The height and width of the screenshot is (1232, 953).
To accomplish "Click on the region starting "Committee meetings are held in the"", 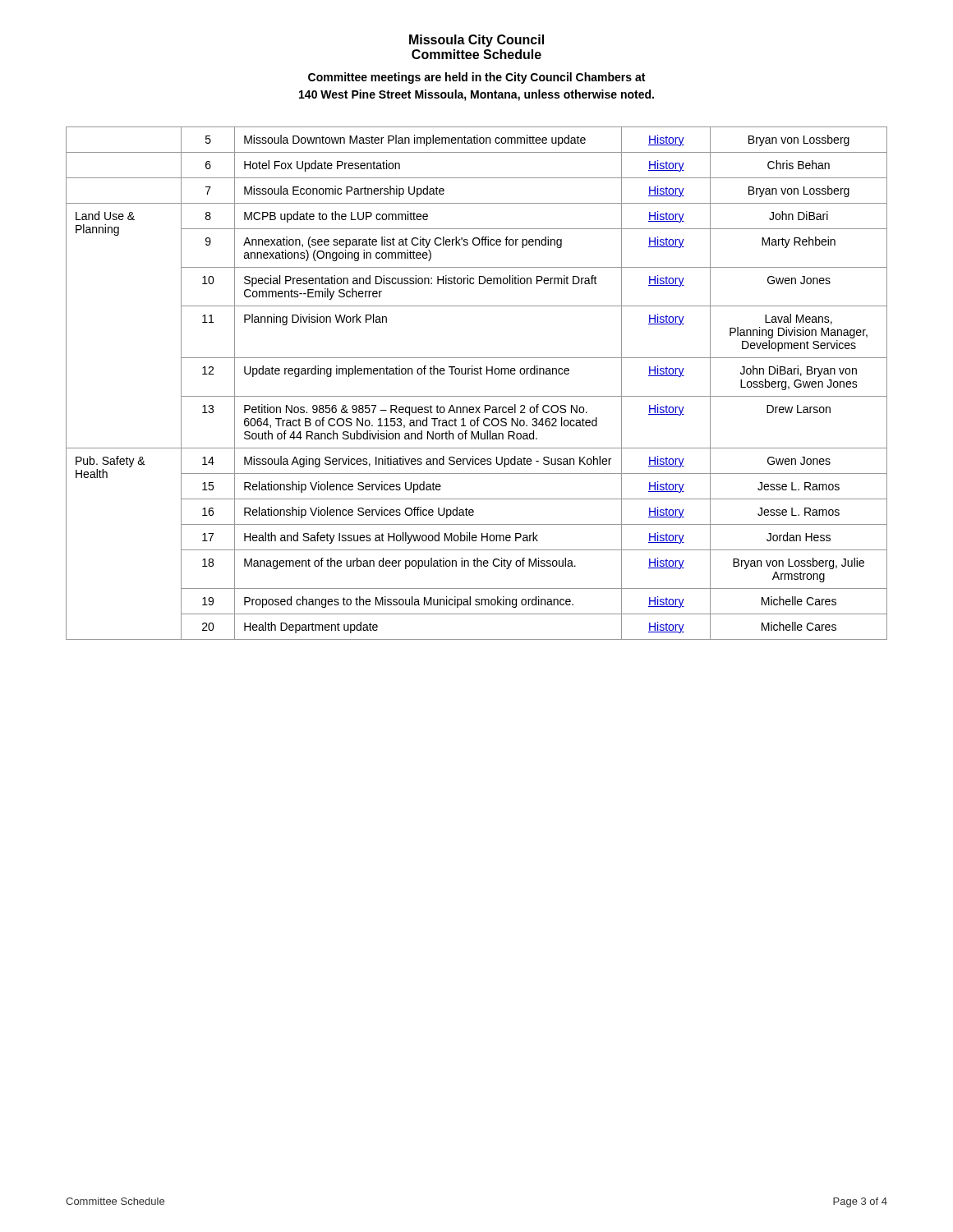I will pos(476,86).
